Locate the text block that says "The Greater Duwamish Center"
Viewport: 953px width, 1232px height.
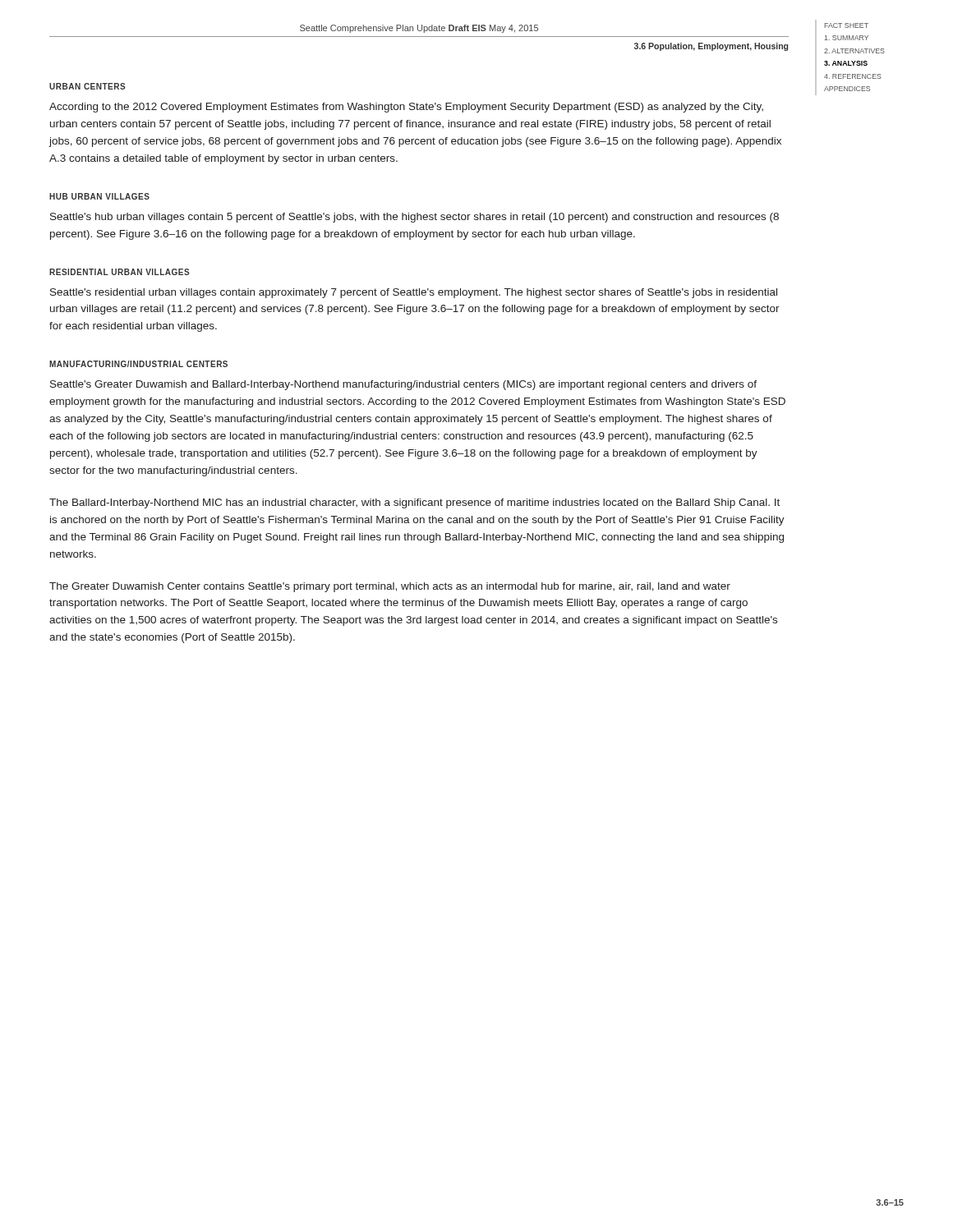click(414, 611)
